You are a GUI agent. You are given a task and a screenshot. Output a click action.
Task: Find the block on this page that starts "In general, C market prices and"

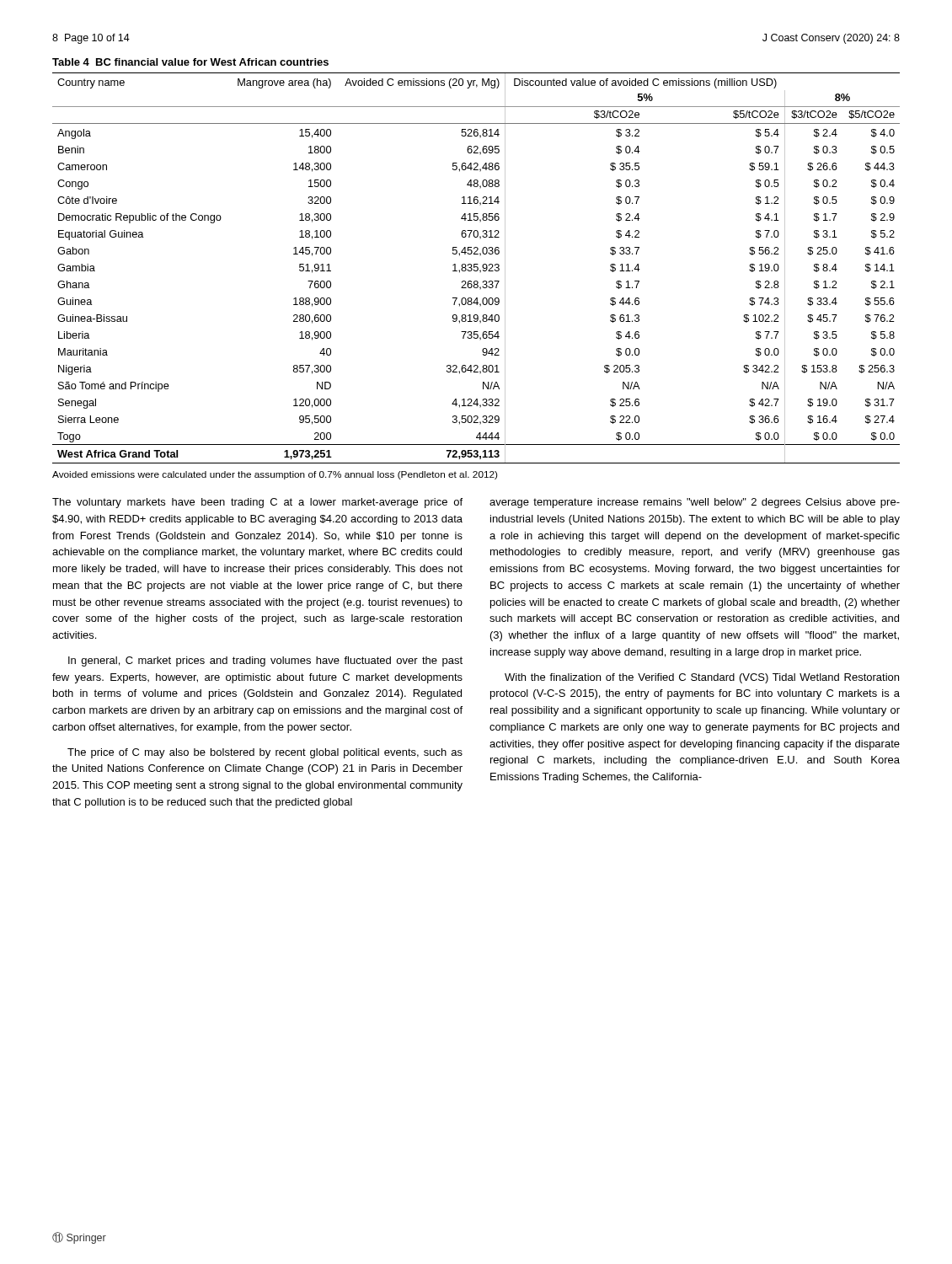[x=257, y=694]
